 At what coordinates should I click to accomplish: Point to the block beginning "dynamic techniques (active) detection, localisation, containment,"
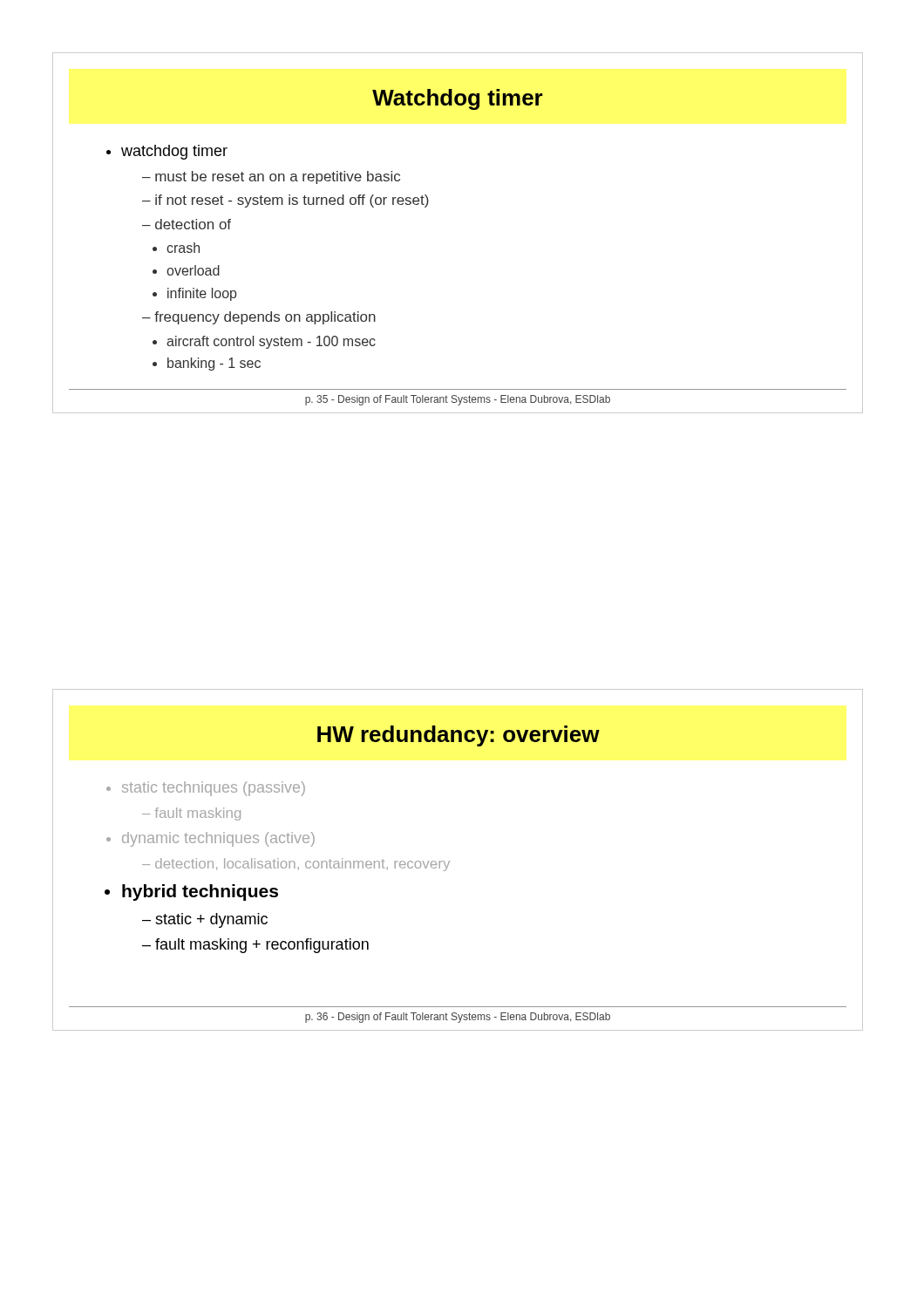(x=218, y=839)
